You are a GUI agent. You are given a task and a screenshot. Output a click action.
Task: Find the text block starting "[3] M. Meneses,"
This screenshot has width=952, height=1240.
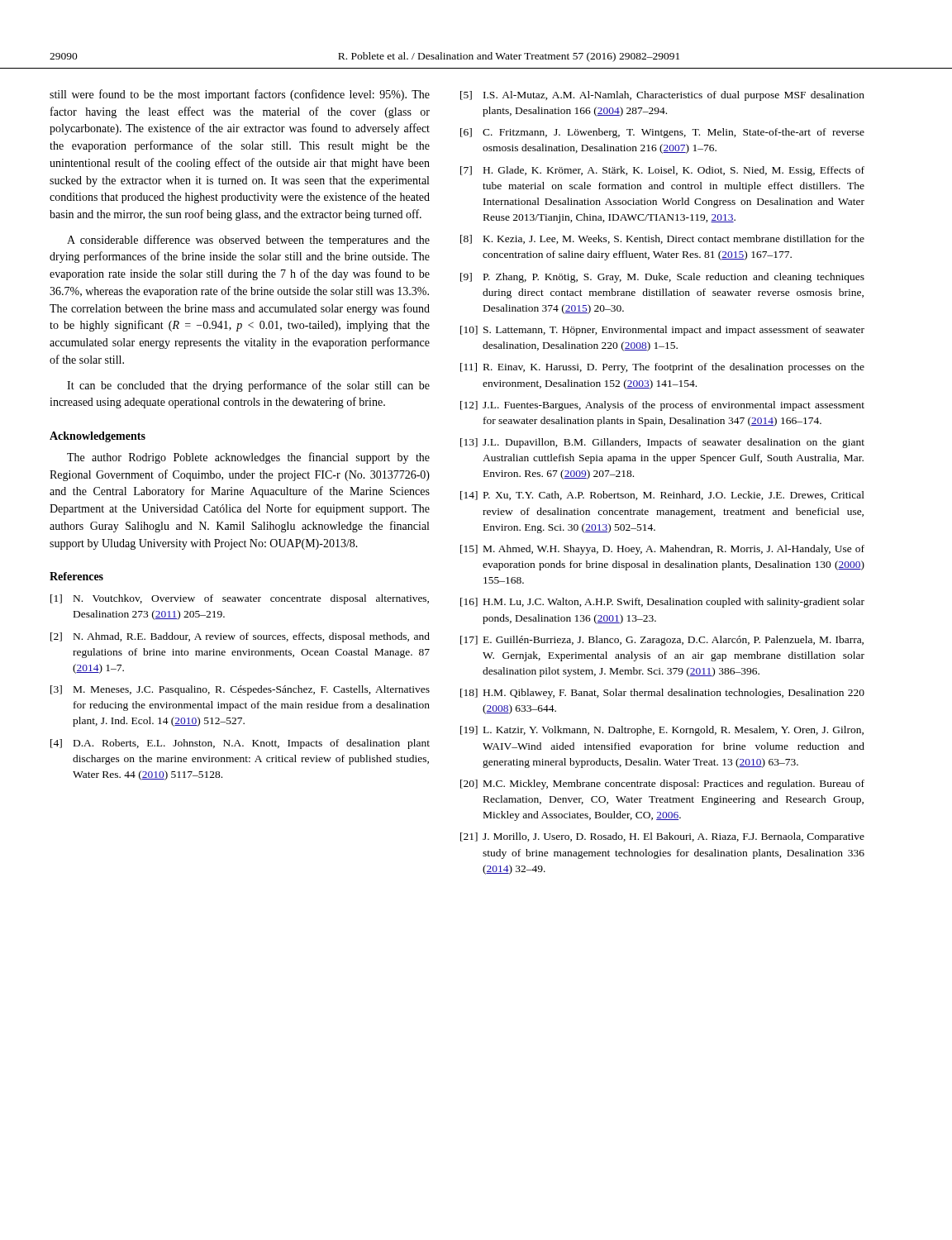(240, 705)
